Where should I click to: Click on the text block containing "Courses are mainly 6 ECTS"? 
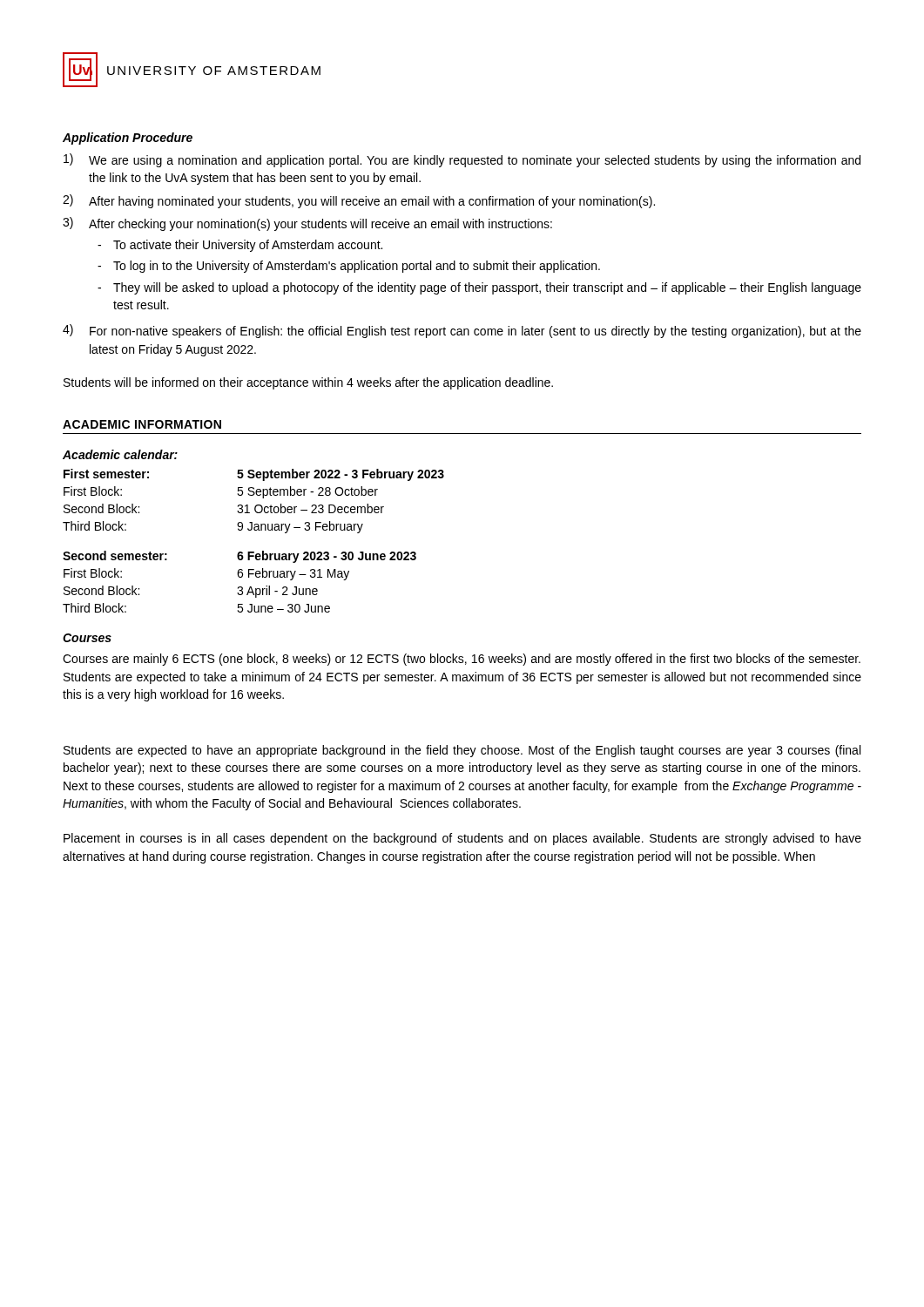click(x=462, y=677)
